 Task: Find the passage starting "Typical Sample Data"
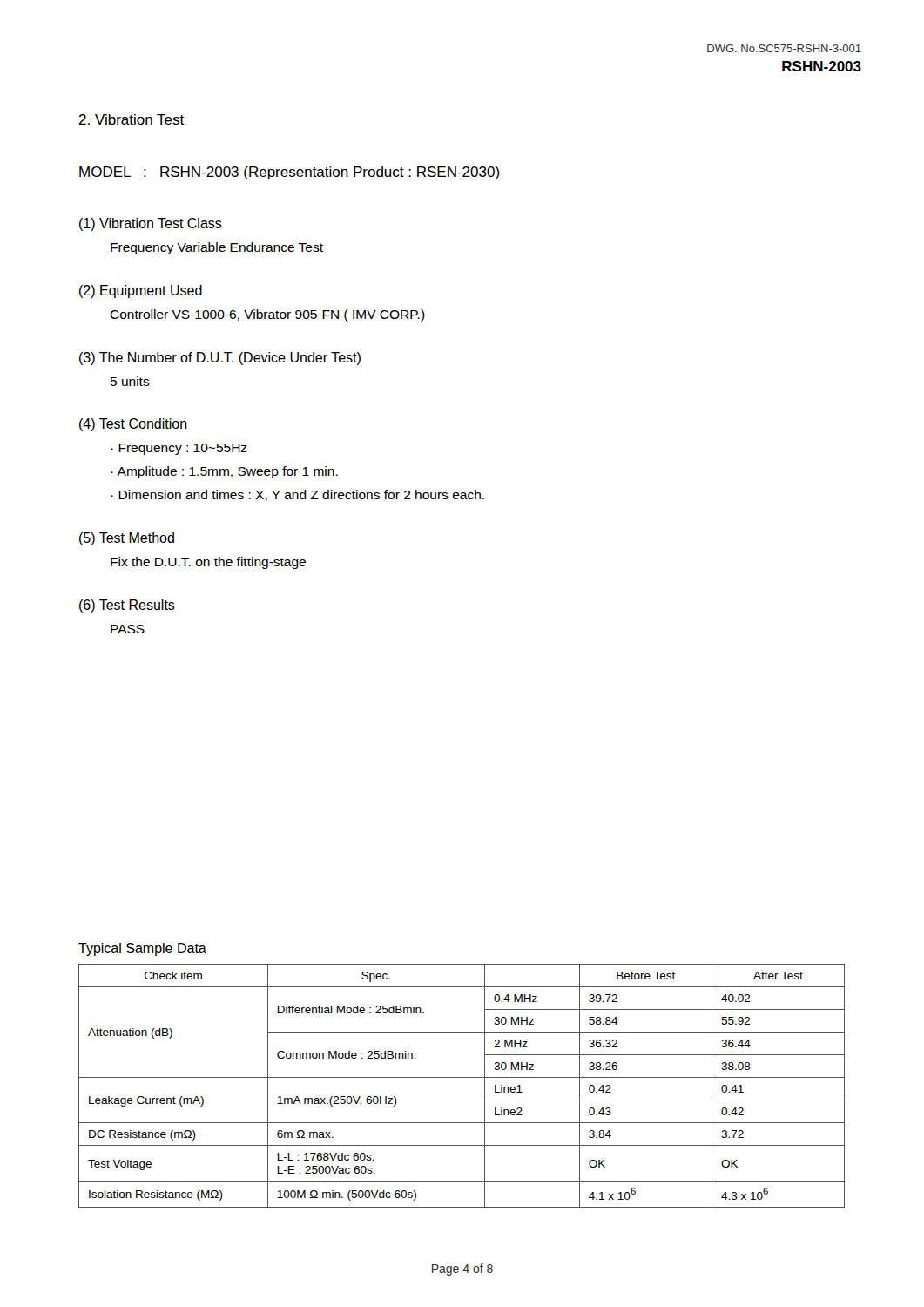click(x=142, y=948)
